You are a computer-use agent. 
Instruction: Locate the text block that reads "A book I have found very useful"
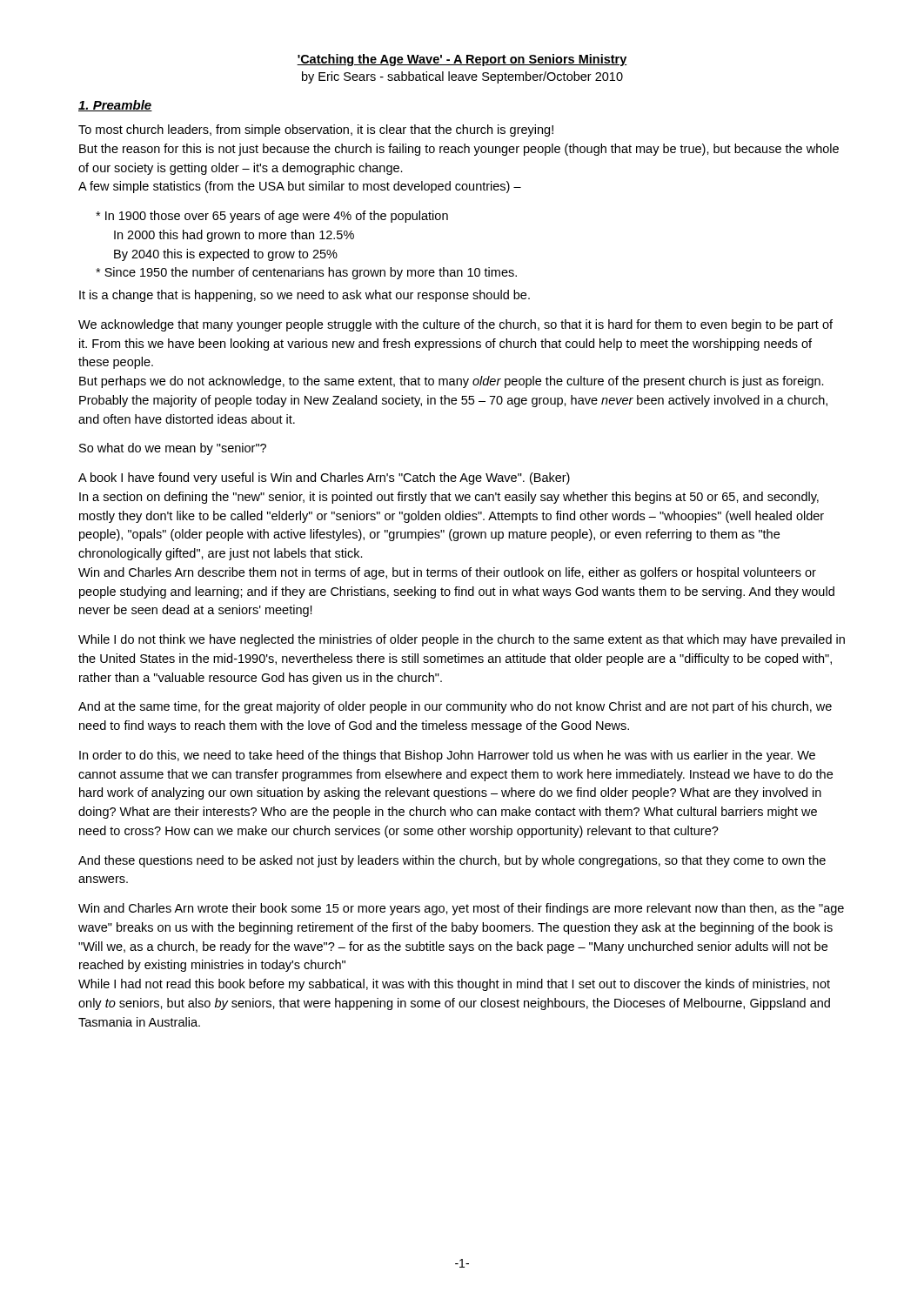click(x=457, y=544)
